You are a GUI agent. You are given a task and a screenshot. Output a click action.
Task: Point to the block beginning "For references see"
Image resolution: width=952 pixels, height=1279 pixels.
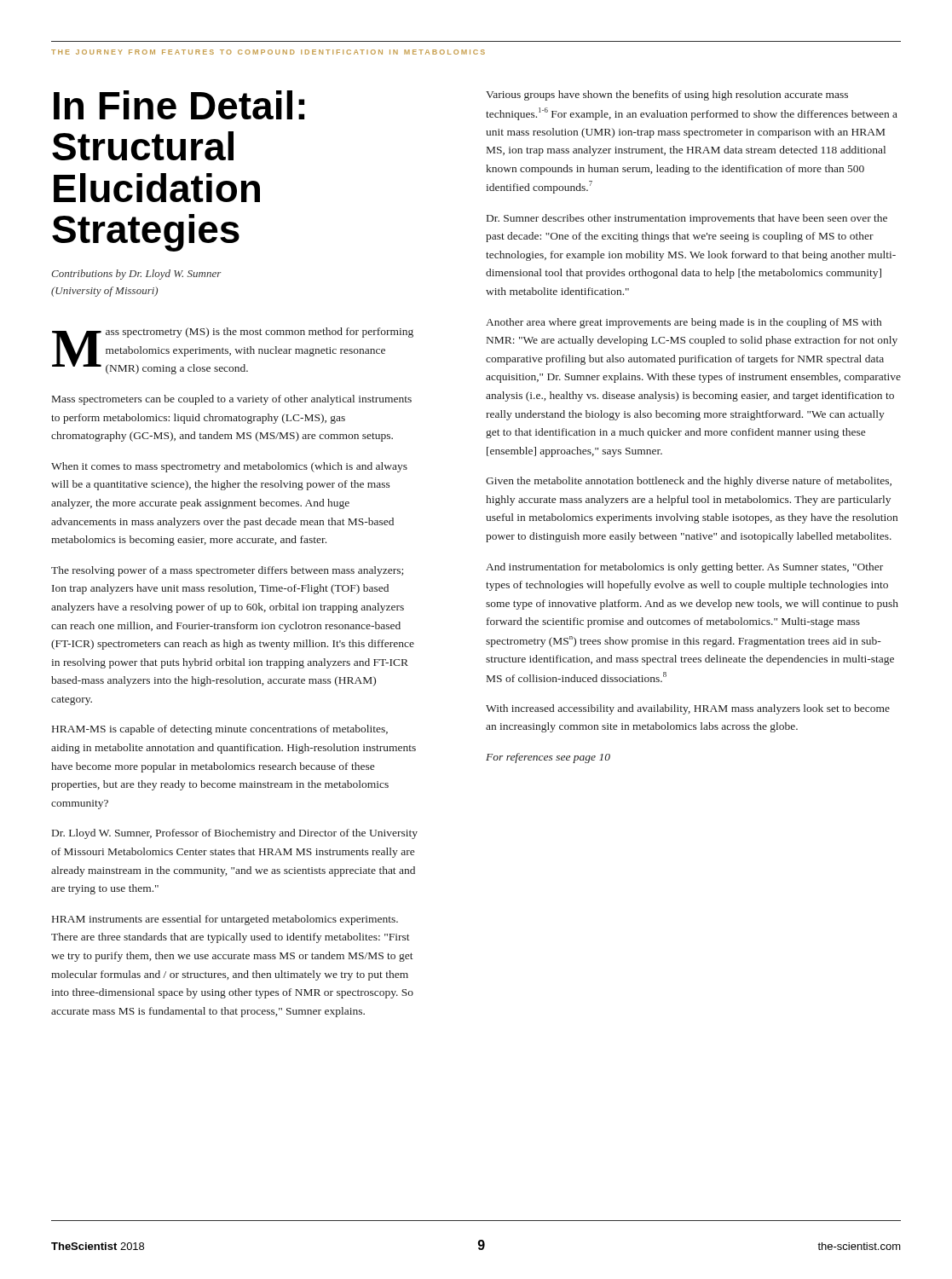[x=548, y=758]
